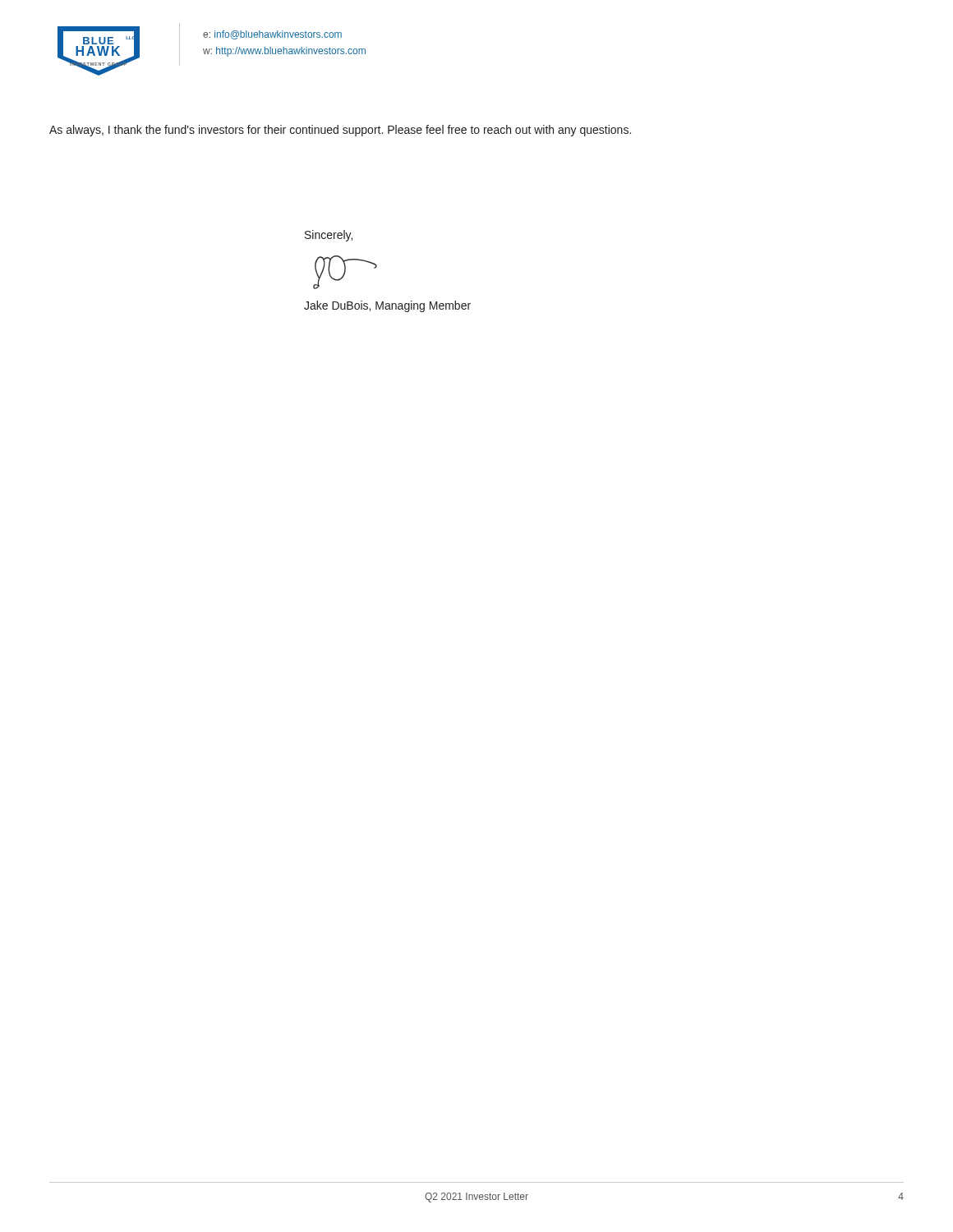Find the text containing "Jake DuBois, Managing Member"
The height and width of the screenshot is (1232, 953).
387,306
